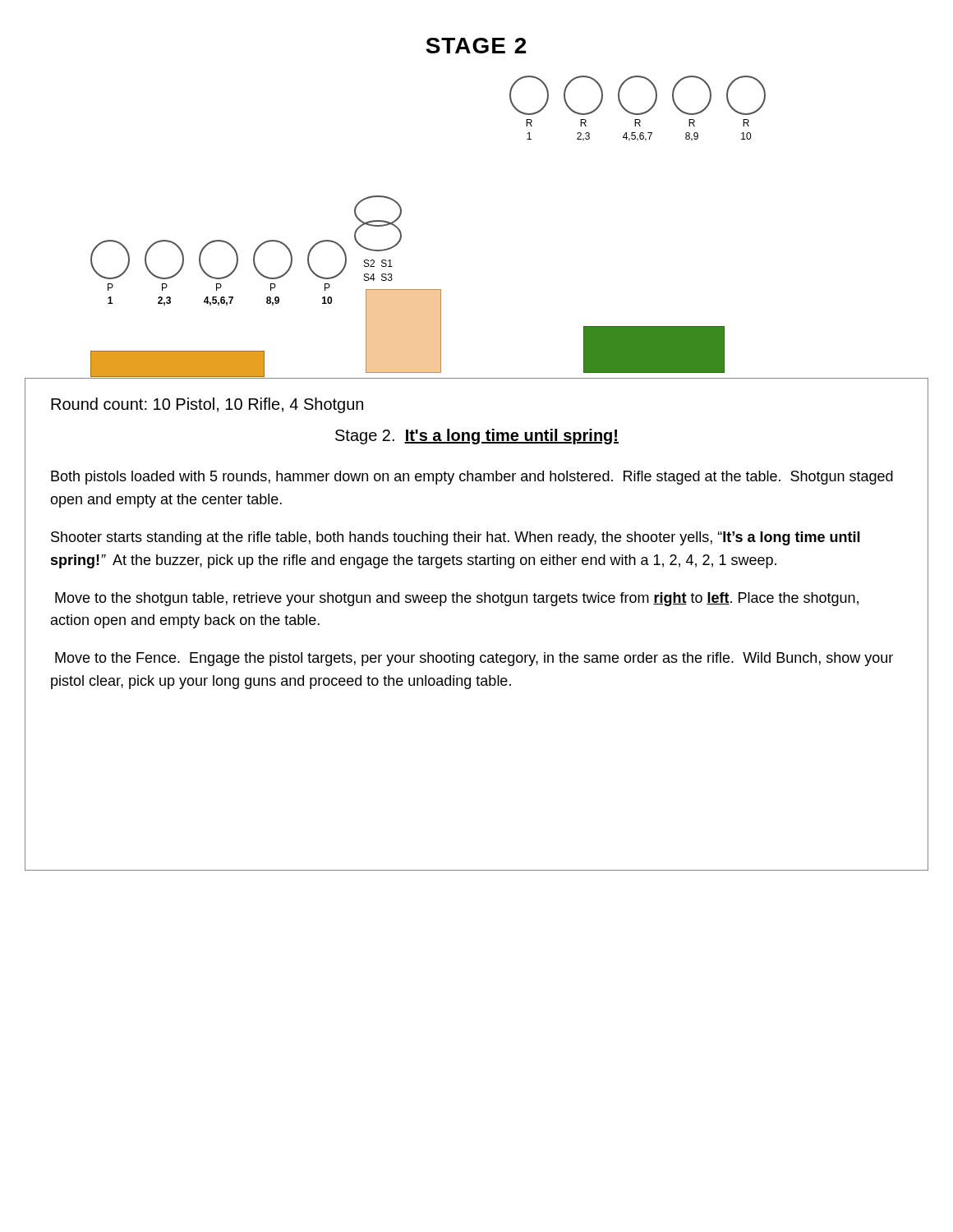Locate the element starting "Stage 2. It's"
Image resolution: width=953 pixels, height=1232 pixels.
click(476, 435)
